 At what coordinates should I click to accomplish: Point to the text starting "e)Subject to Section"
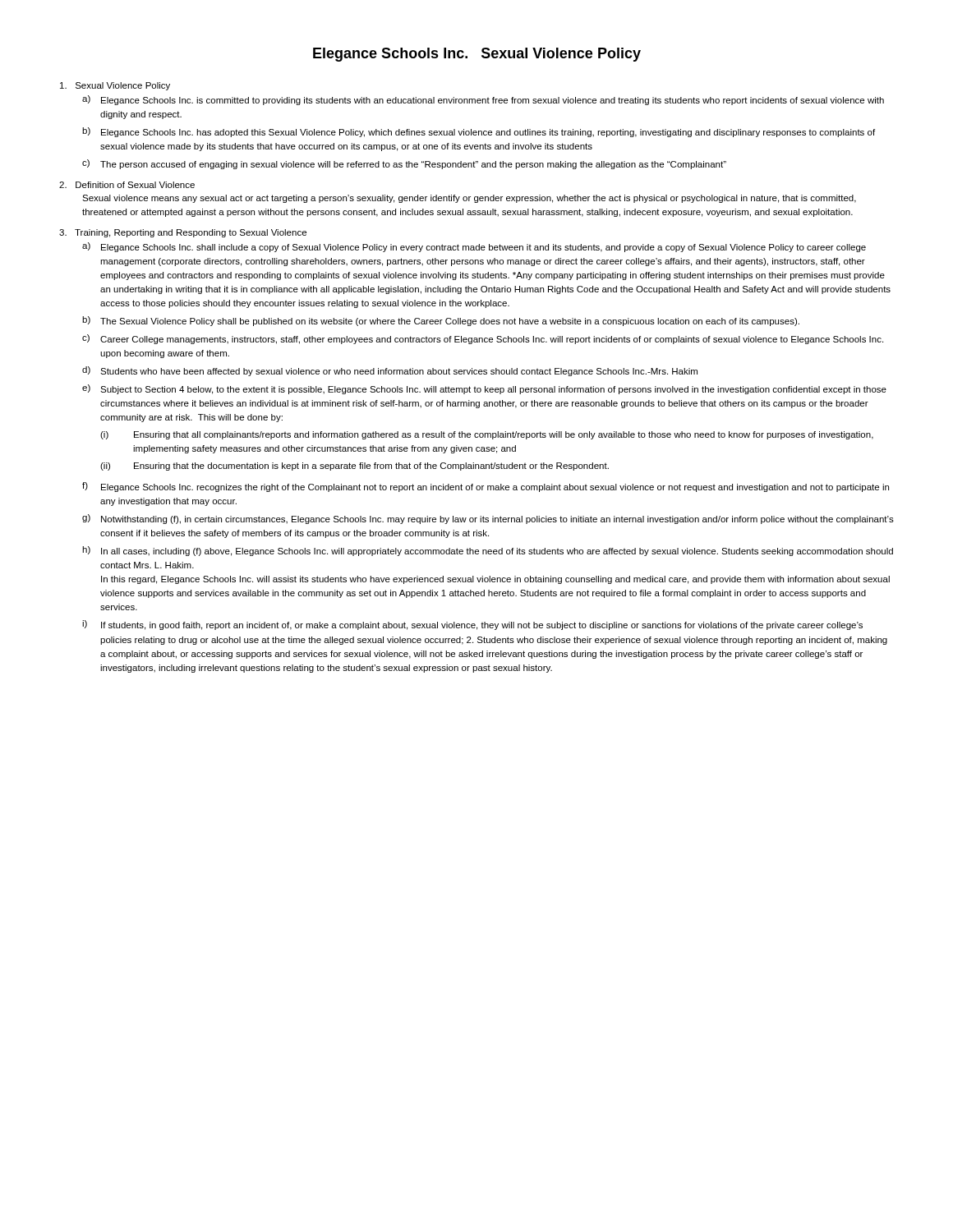click(x=488, y=430)
